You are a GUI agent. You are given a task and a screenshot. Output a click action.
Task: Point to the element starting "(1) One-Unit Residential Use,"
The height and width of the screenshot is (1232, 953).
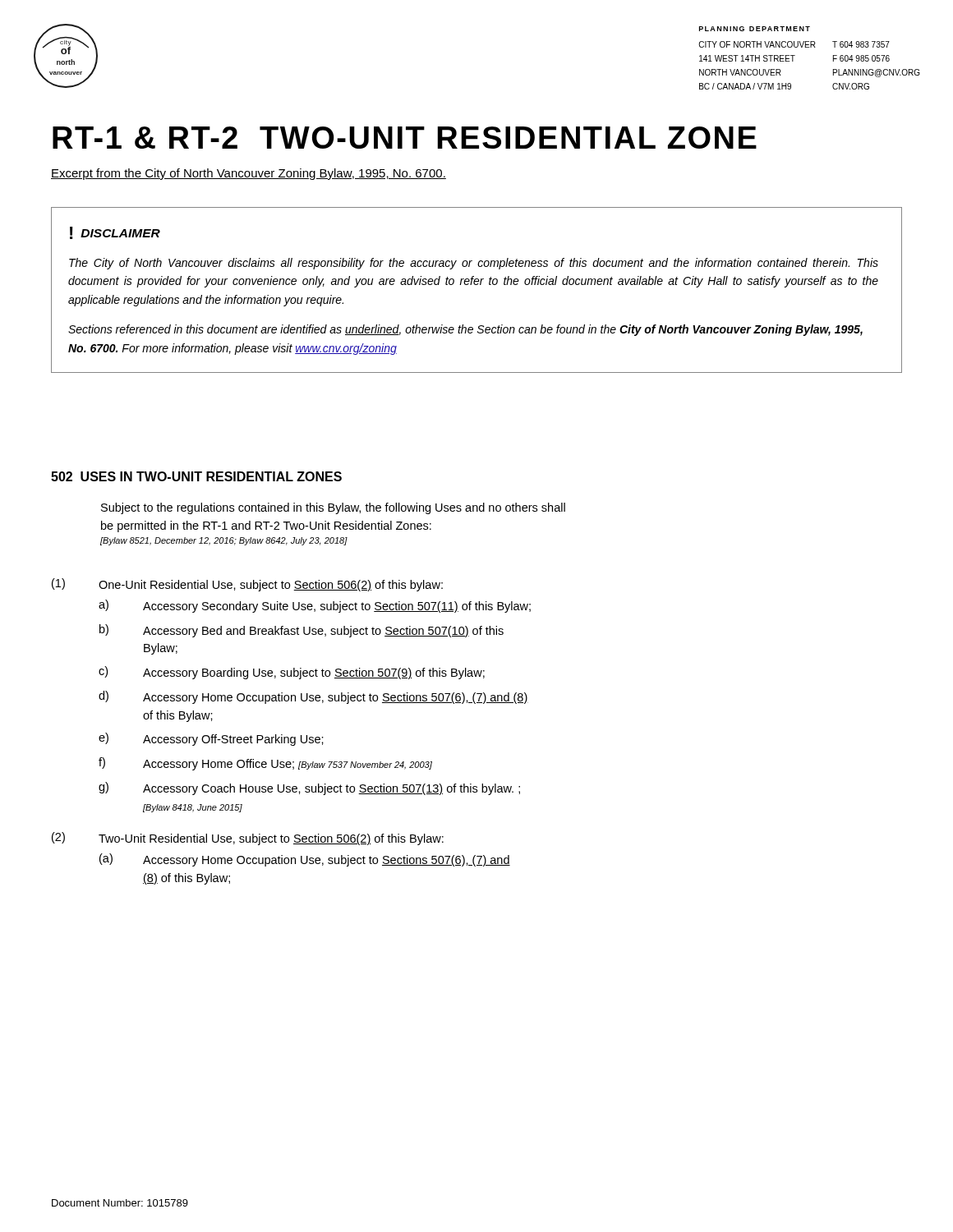(247, 585)
